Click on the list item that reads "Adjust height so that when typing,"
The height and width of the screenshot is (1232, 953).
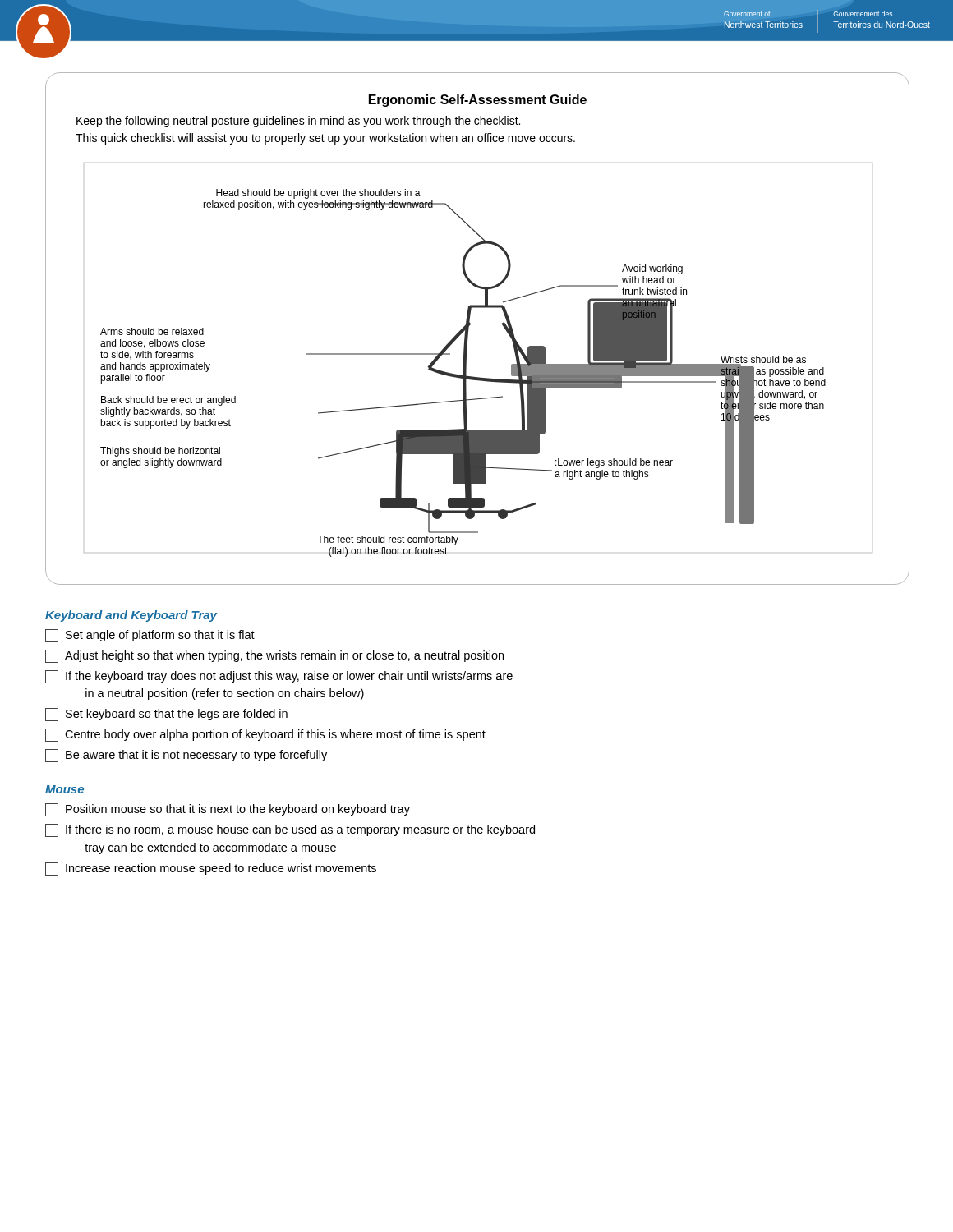(x=275, y=656)
